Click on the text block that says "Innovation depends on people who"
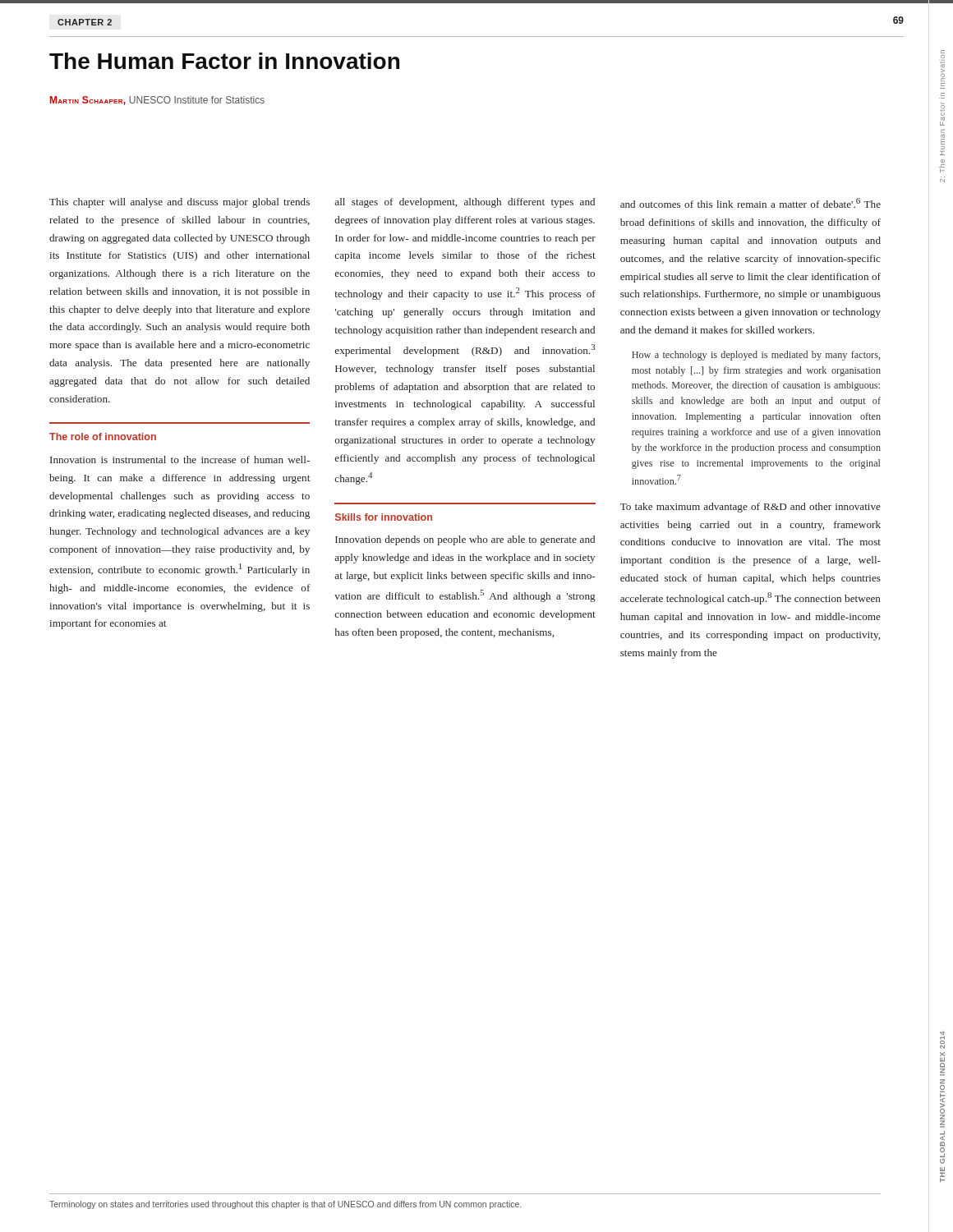Image resolution: width=953 pixels, height=1232 pixels. point(465,586)
